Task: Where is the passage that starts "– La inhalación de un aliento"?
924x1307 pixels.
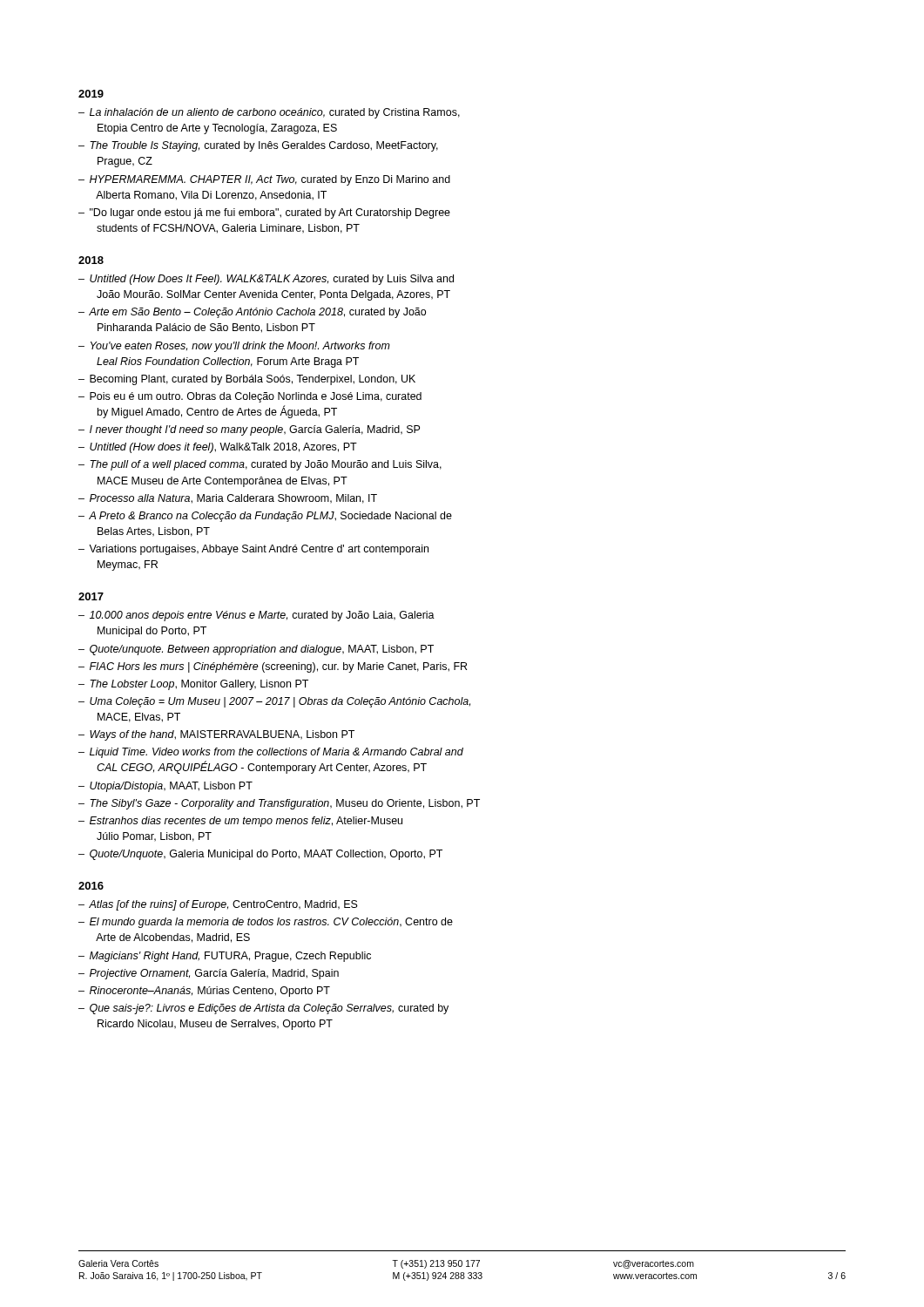Action: 269,120
